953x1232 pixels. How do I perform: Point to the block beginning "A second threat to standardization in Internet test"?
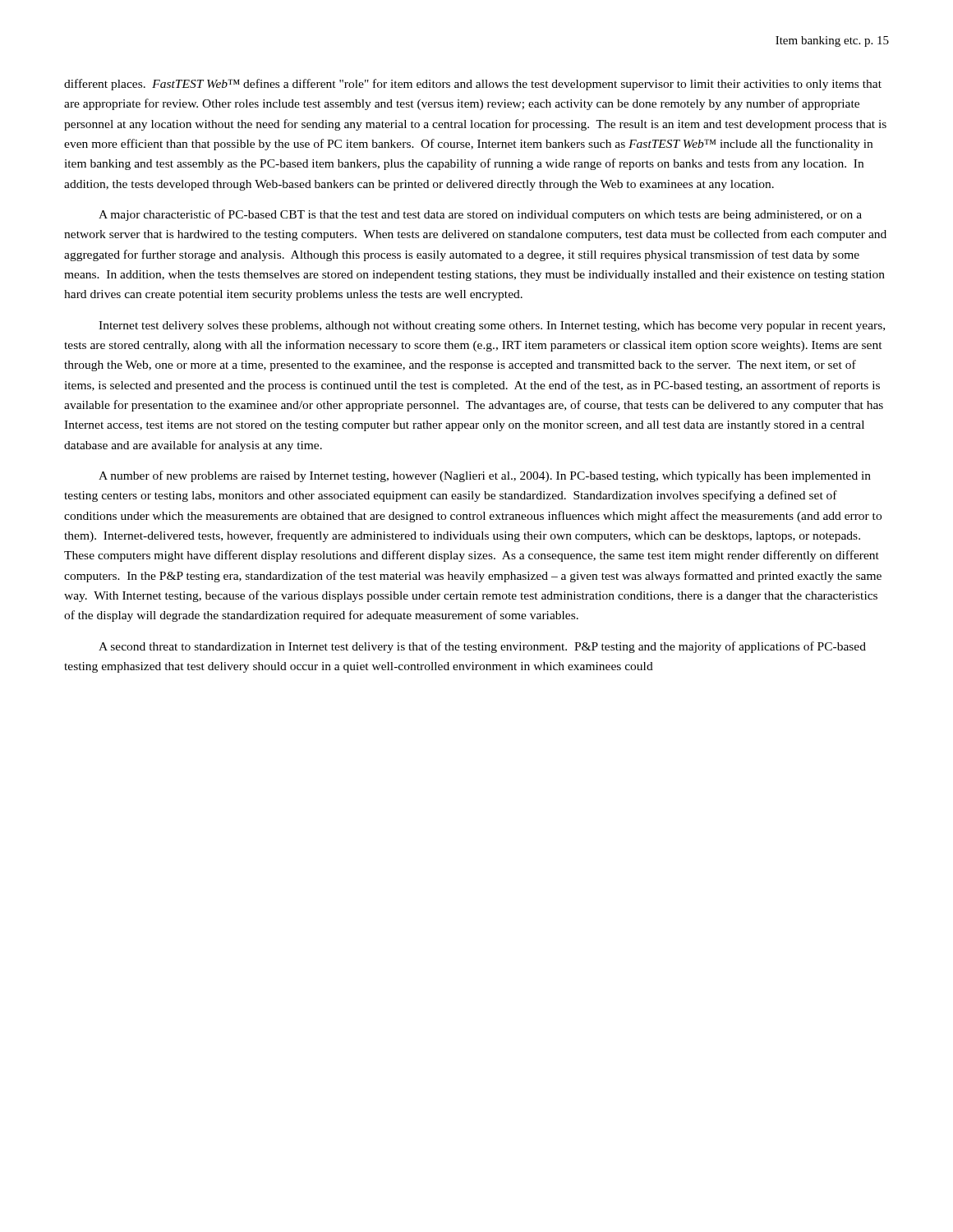465,656
